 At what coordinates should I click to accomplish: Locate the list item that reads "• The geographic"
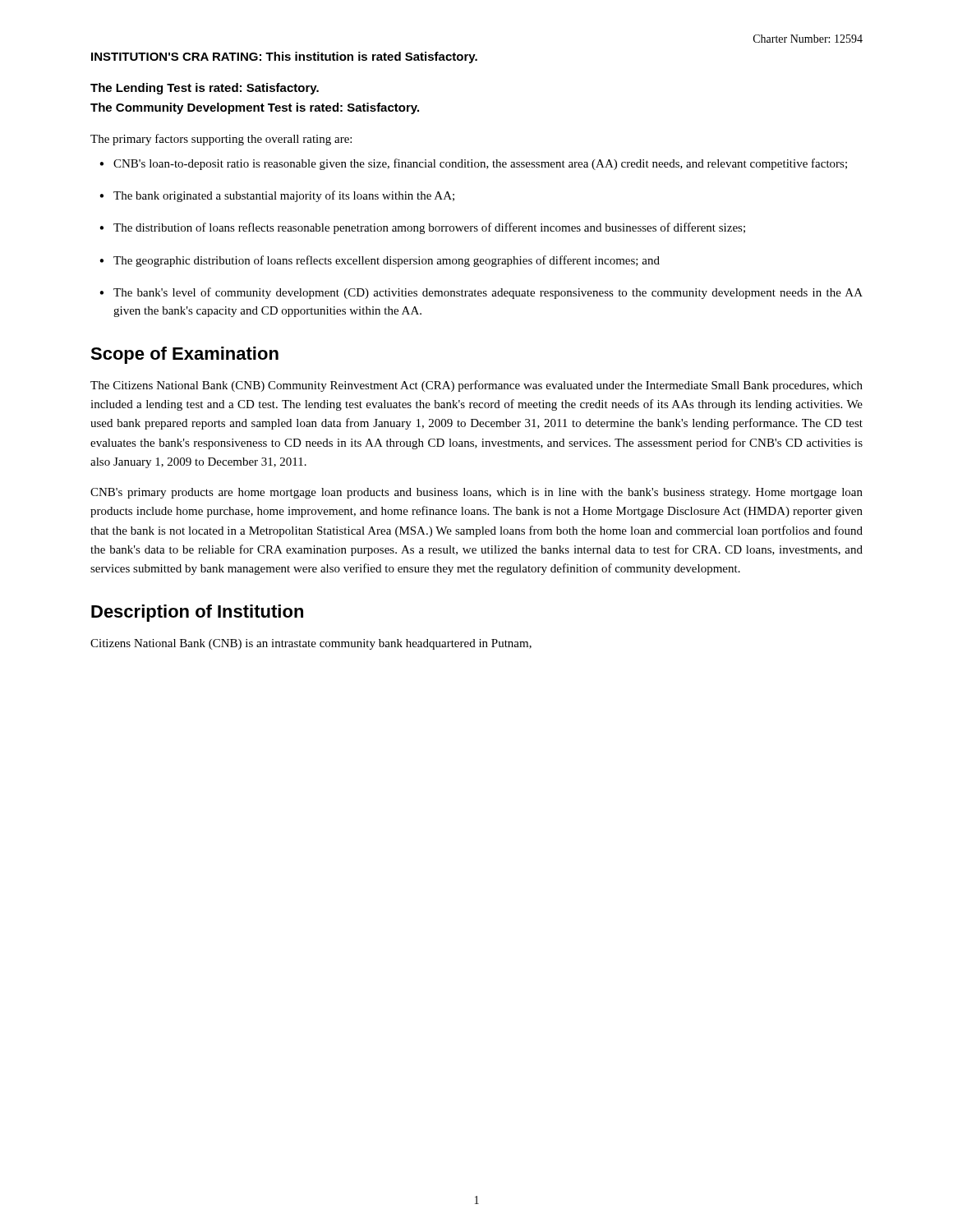pyautogui.click(x=476, y=261)
